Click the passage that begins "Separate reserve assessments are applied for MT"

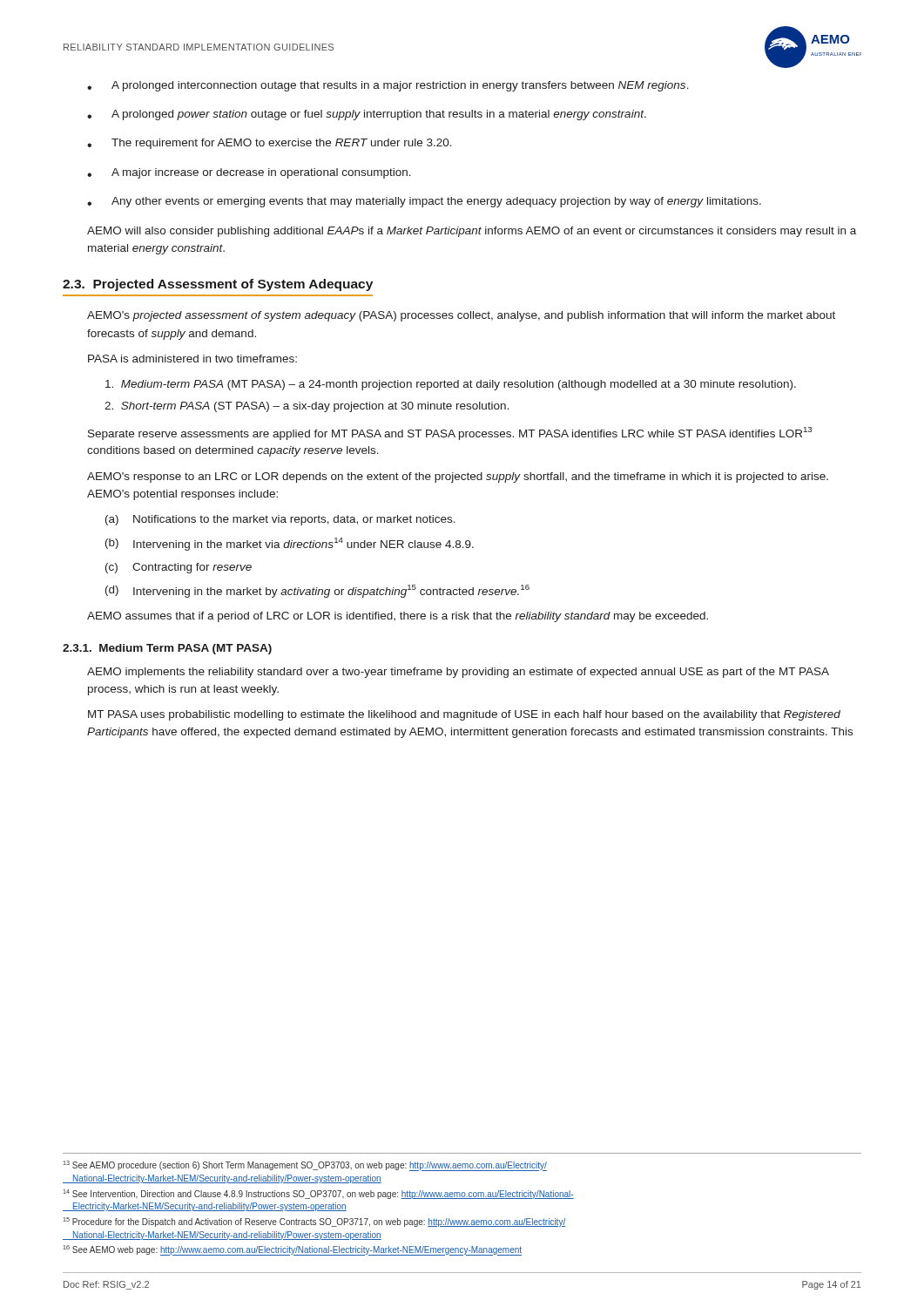point(450,441)
